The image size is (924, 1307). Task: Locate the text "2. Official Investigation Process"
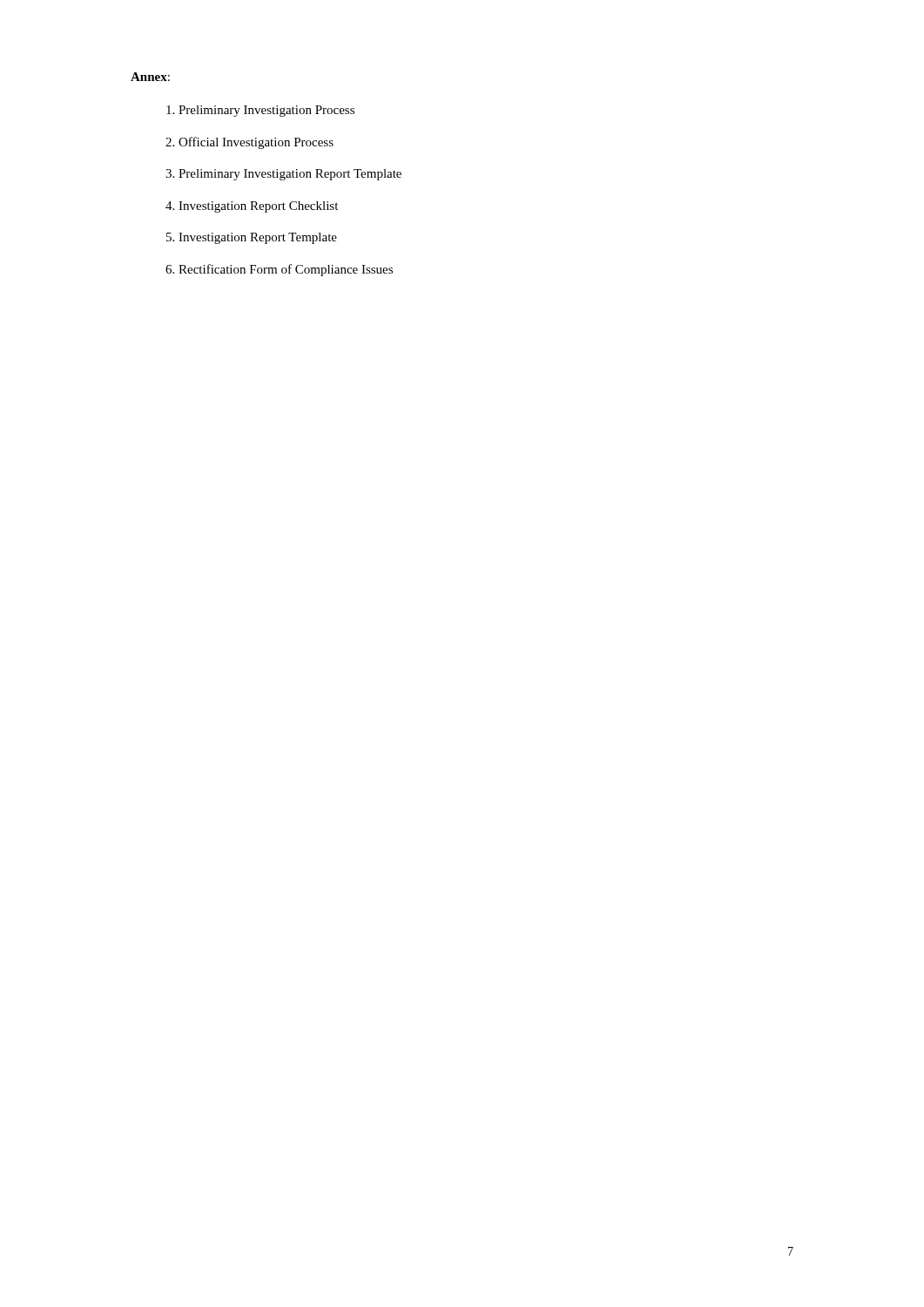250,142
